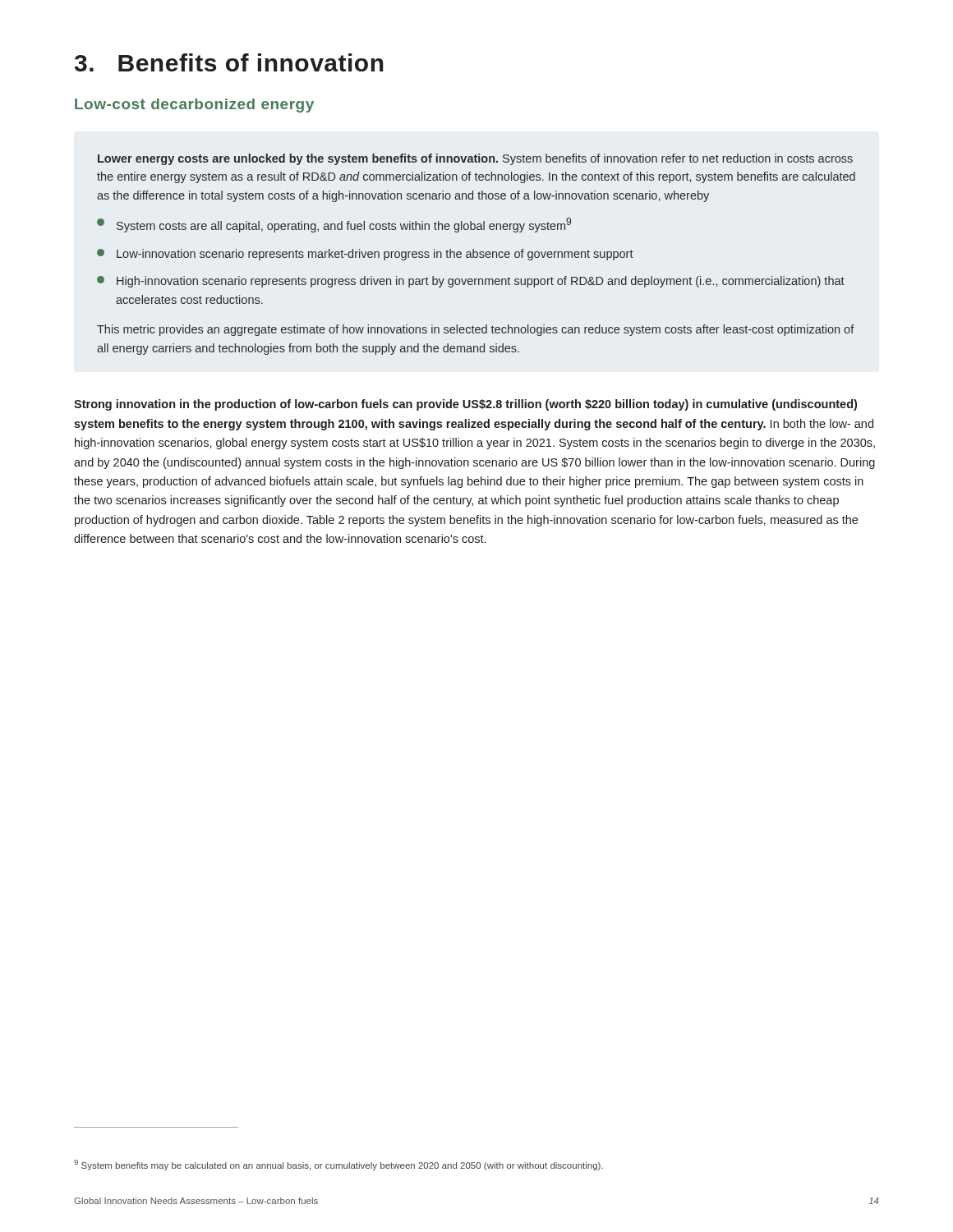Viewport: 953px width, 1232px height.
Task: Find the text block with the text "This metric provides an aggregate"
Action: pyautogui.click(x=475, y=339)
